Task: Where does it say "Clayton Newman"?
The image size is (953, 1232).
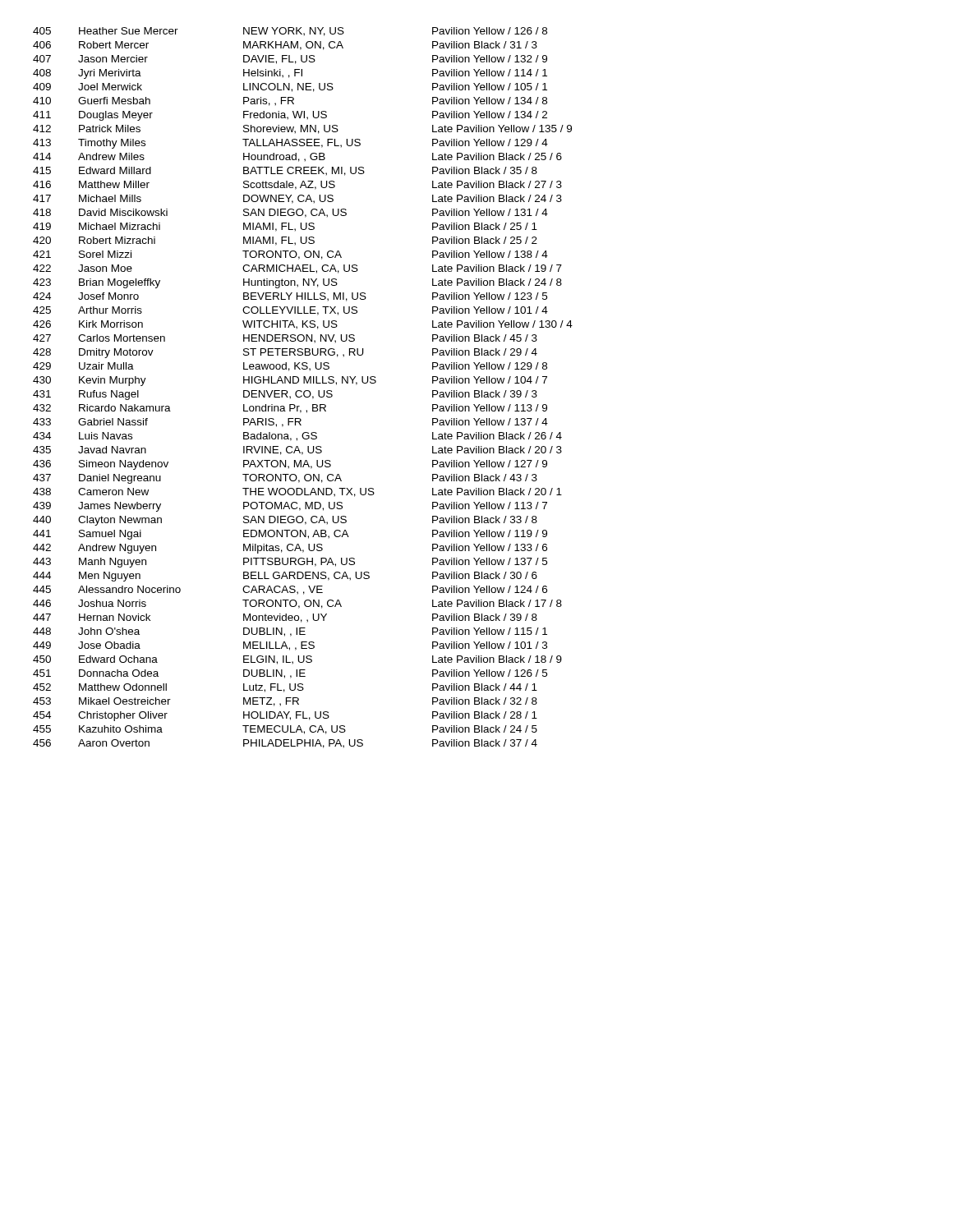Action: (x=120, y=520)
